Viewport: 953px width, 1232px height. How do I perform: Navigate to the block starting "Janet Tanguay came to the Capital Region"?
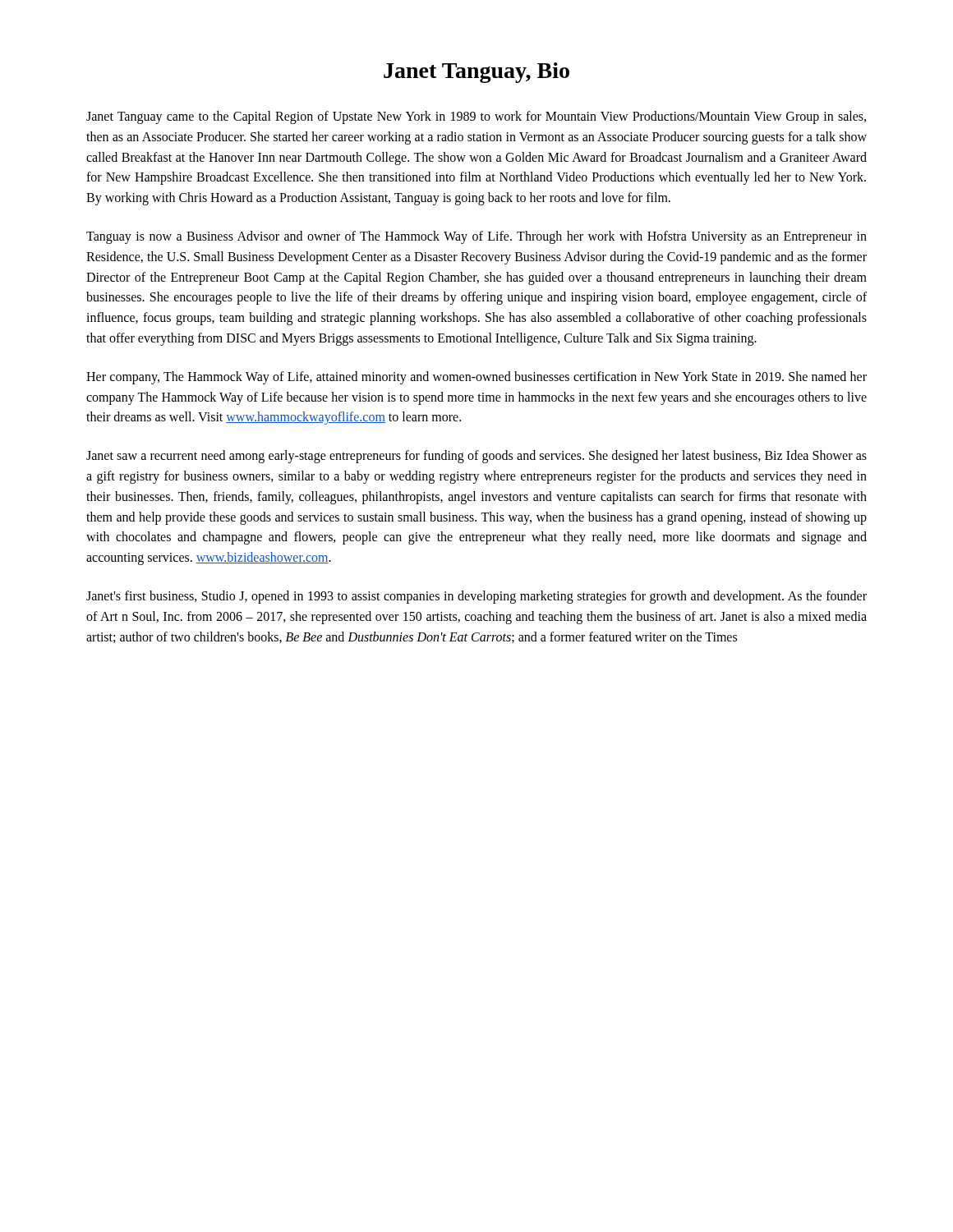476,157
